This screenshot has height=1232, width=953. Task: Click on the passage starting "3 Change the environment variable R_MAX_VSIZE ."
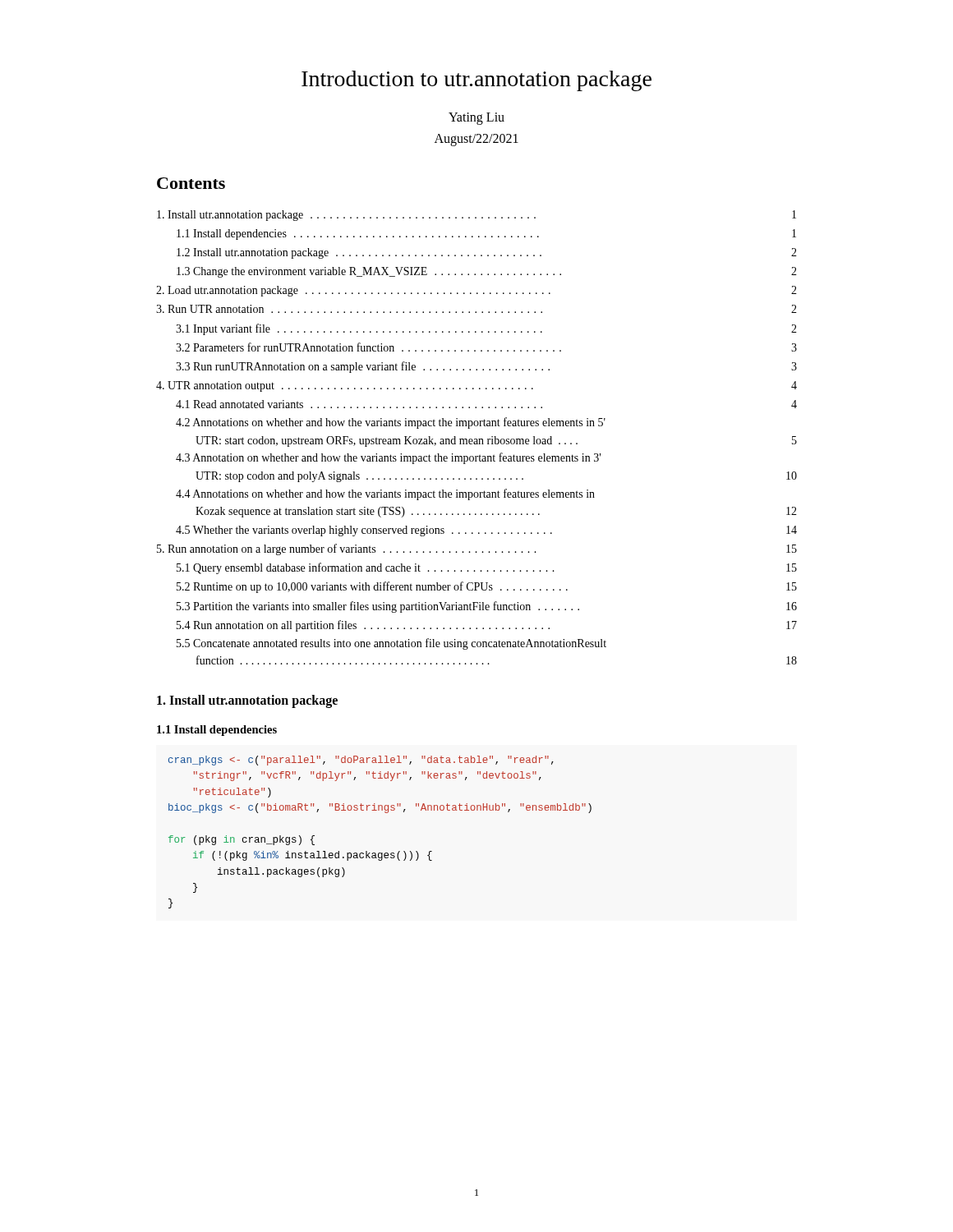coord(486,272)
